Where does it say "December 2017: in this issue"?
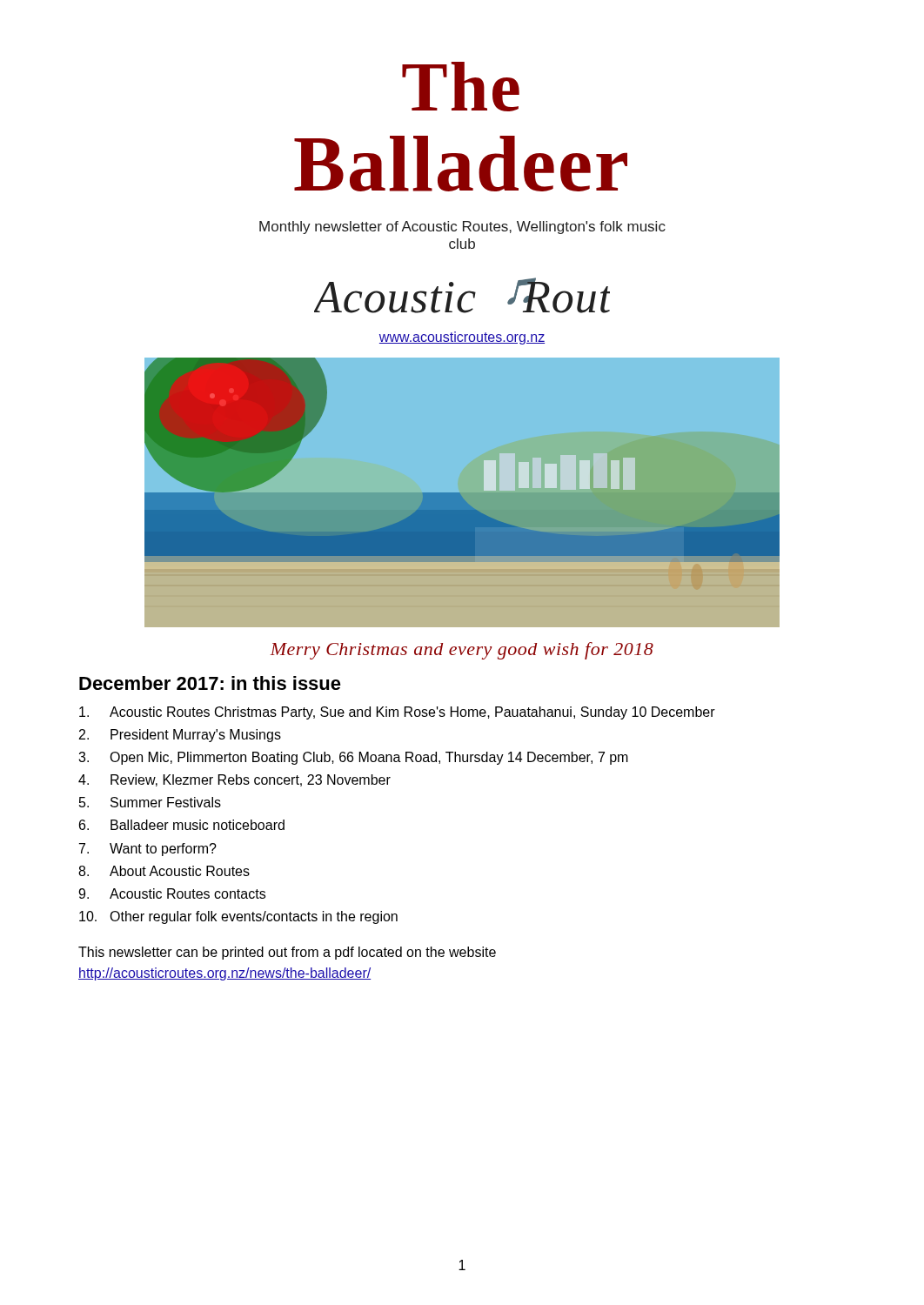 coord(210,683)
